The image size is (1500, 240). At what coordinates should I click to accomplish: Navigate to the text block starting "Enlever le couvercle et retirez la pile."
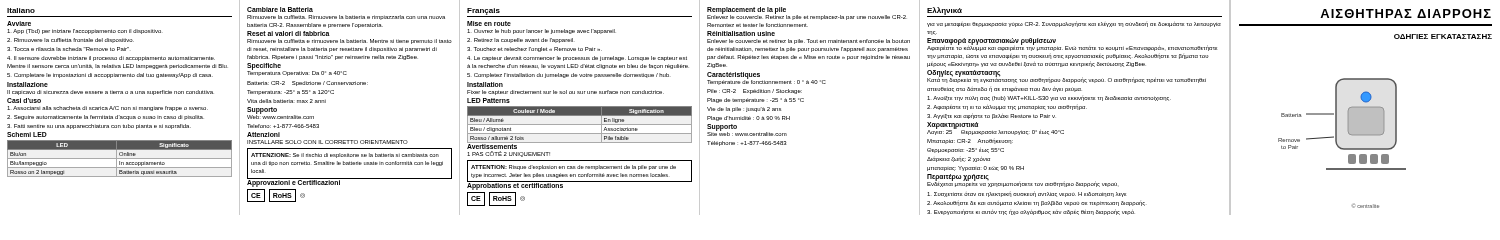coord(809,53)
